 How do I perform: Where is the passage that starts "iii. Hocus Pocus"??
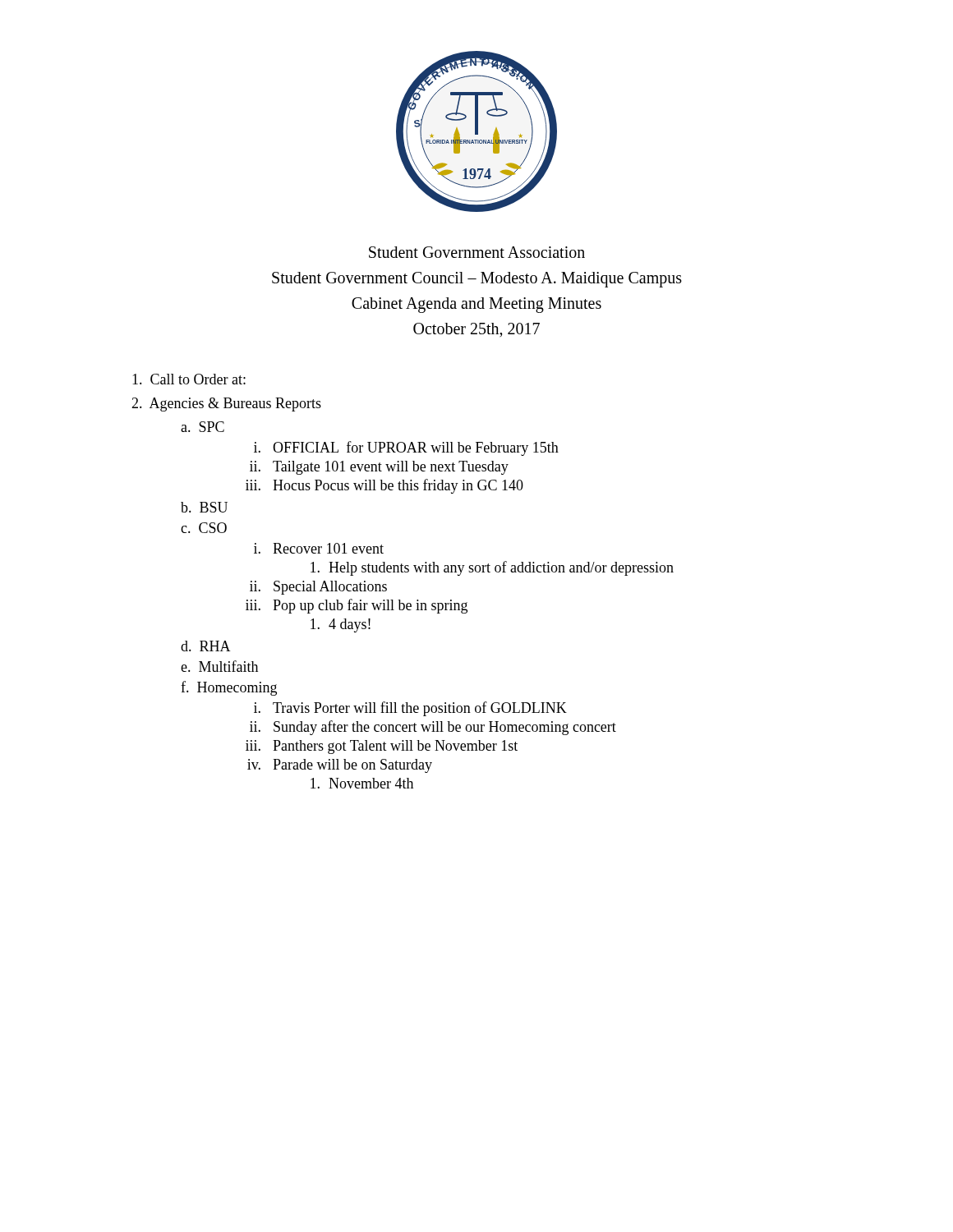tap(380, 486)
